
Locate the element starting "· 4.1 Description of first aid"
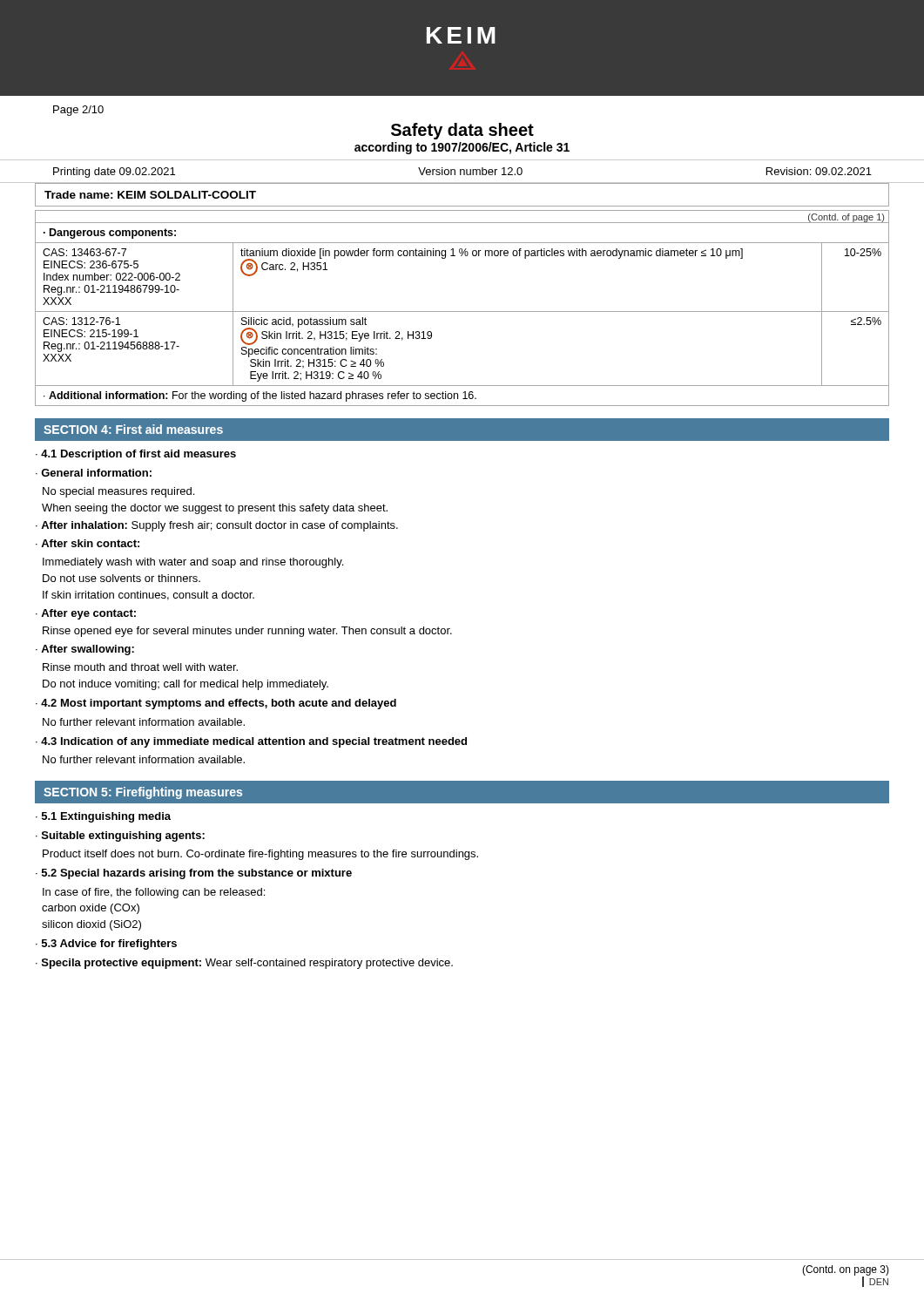(x=136, y=454)
